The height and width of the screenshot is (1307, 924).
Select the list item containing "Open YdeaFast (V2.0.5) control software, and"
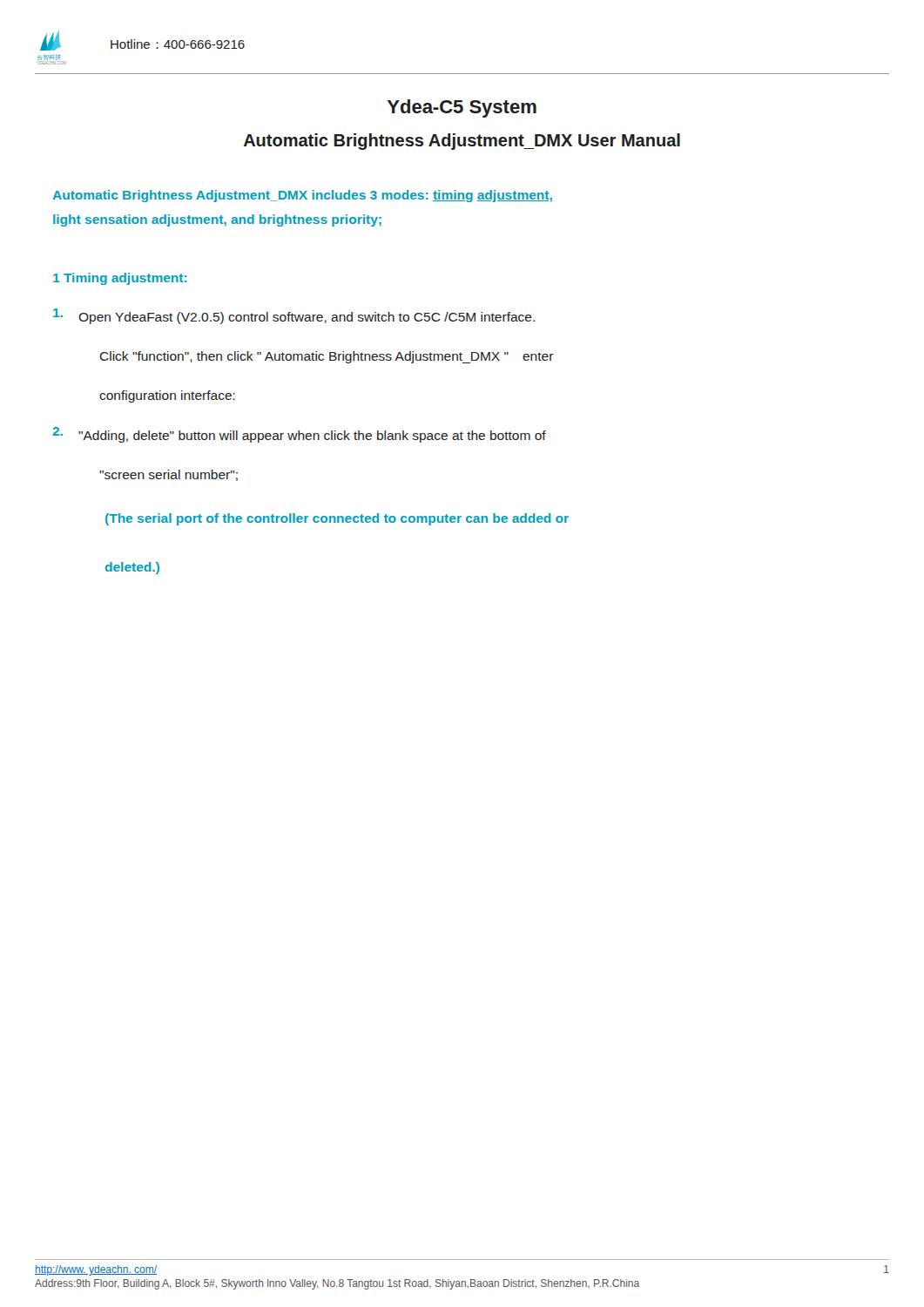[462, 356]
